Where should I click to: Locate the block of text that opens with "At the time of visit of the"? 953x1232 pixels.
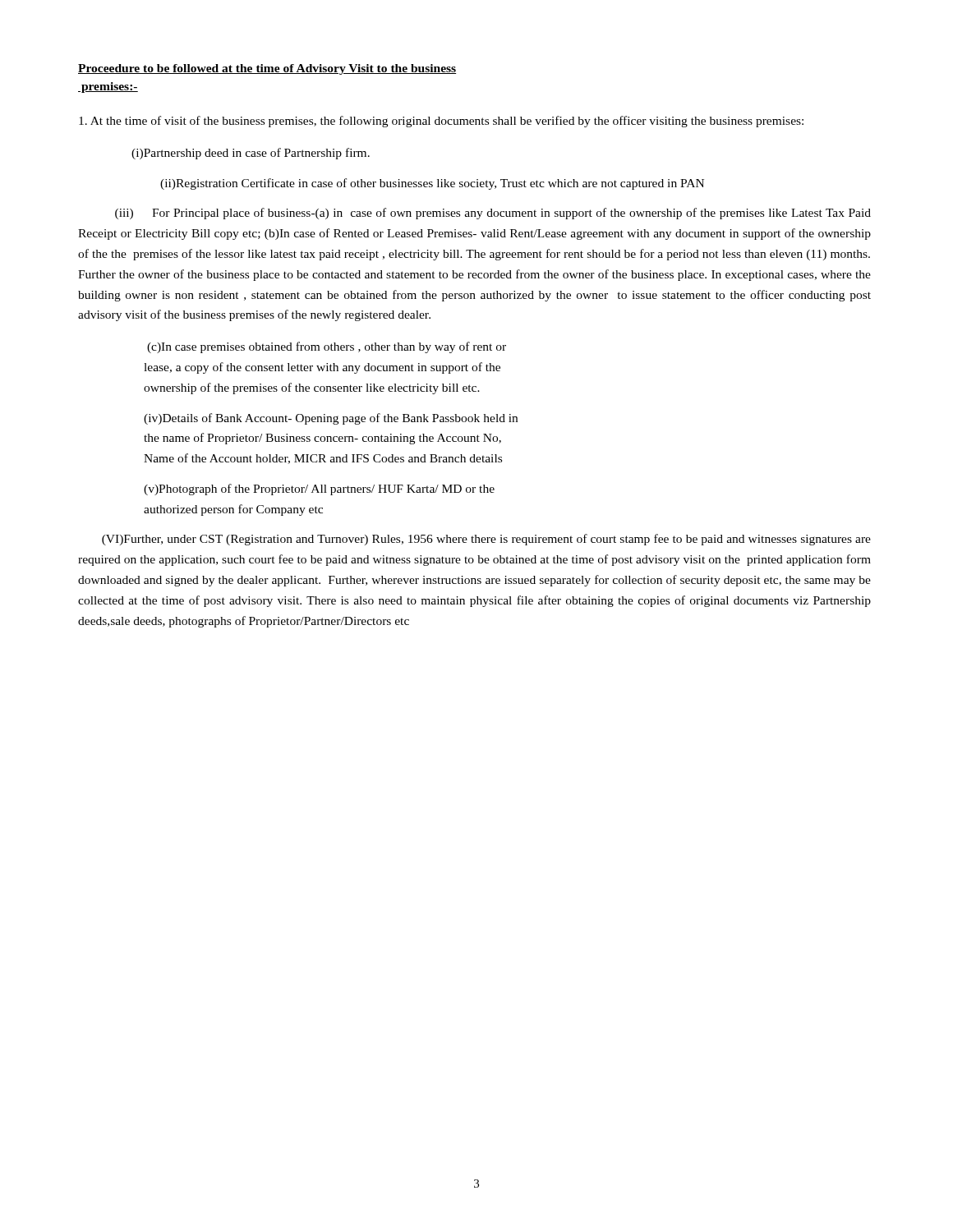(x=441, y=120)
